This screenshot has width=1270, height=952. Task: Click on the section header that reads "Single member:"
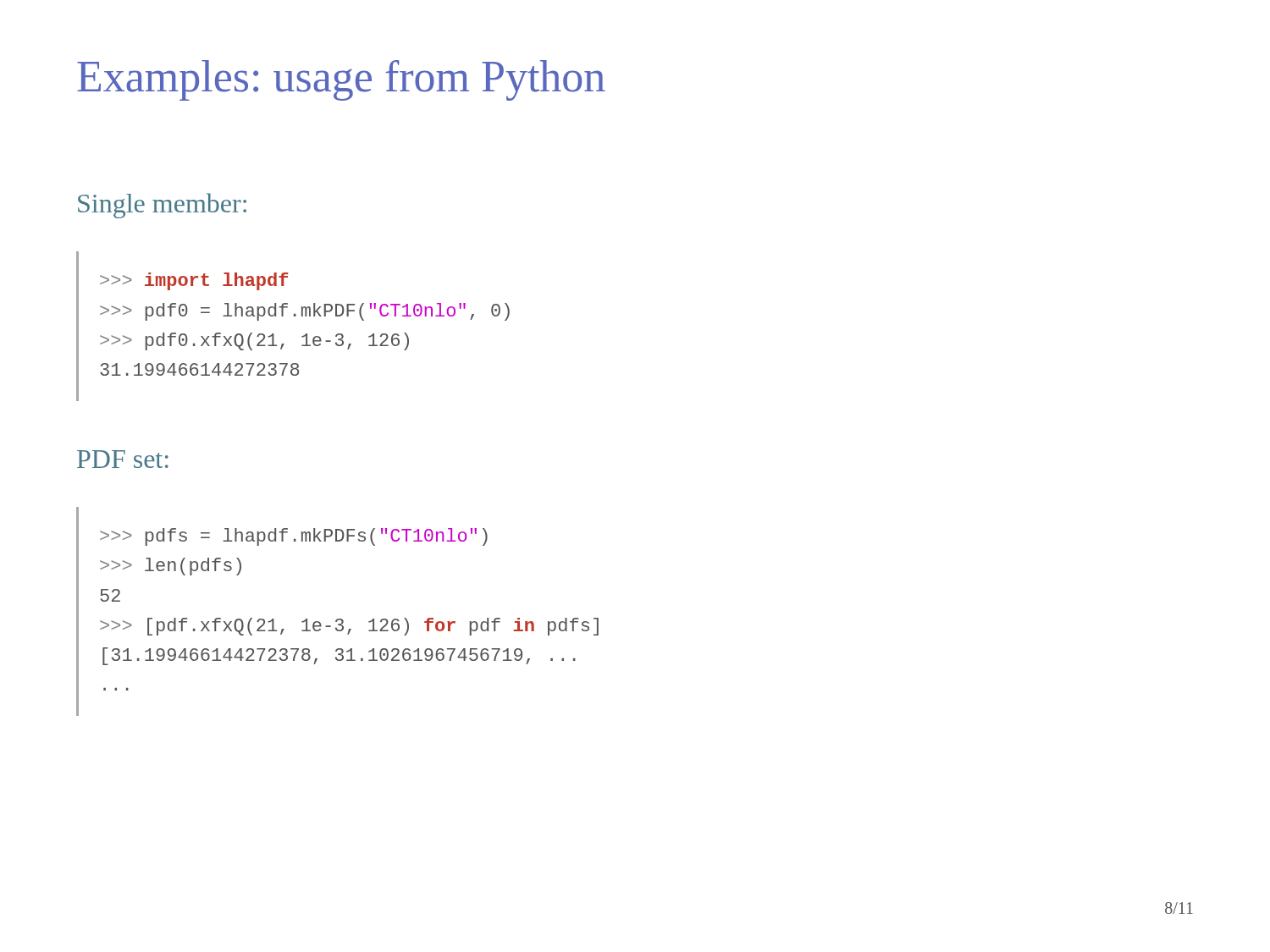click(x=162, y=204)
